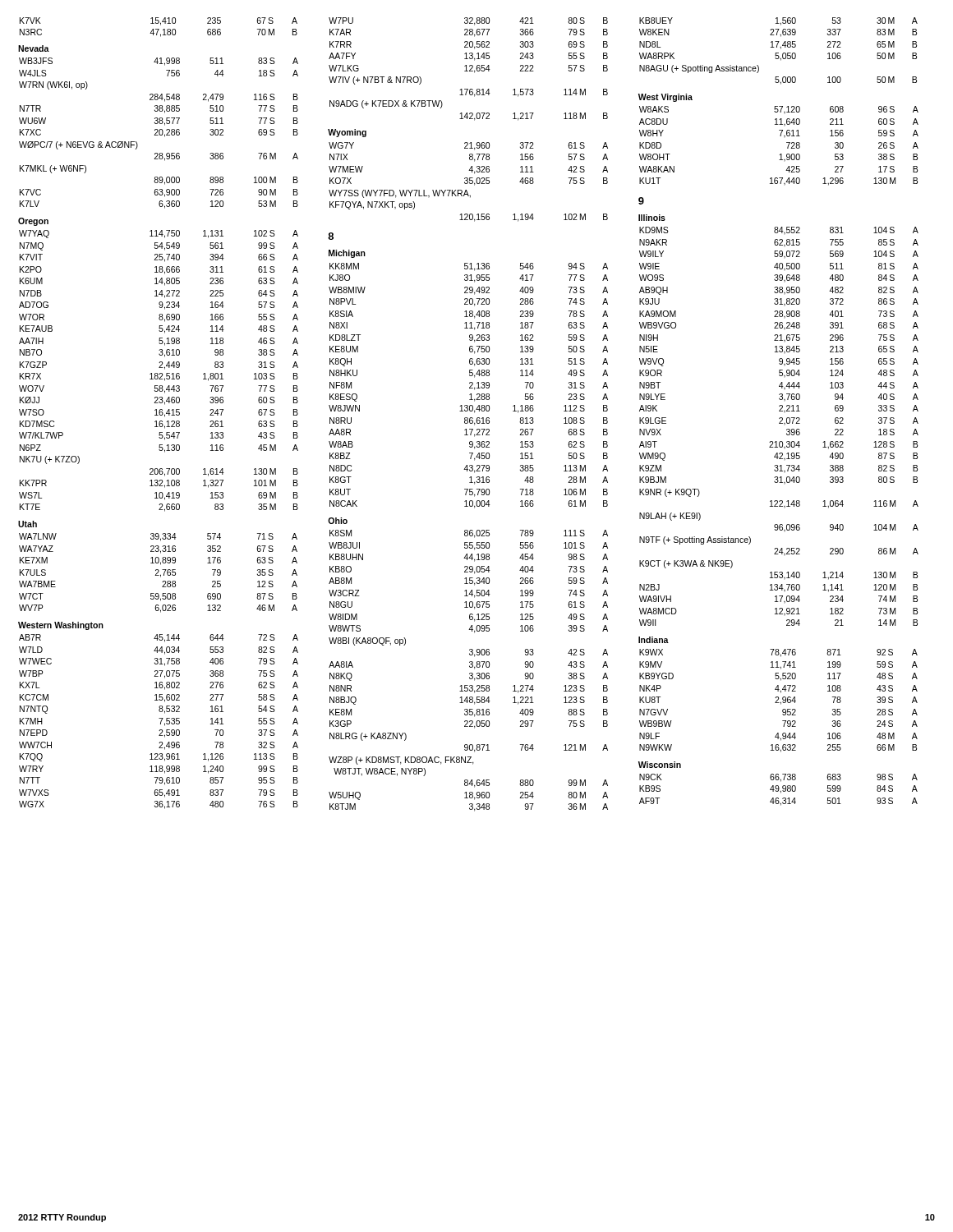The height and width of the screenshot is (1232, 953).
Task: Point to "Western Washington"
Action: (x=61, y=625)
